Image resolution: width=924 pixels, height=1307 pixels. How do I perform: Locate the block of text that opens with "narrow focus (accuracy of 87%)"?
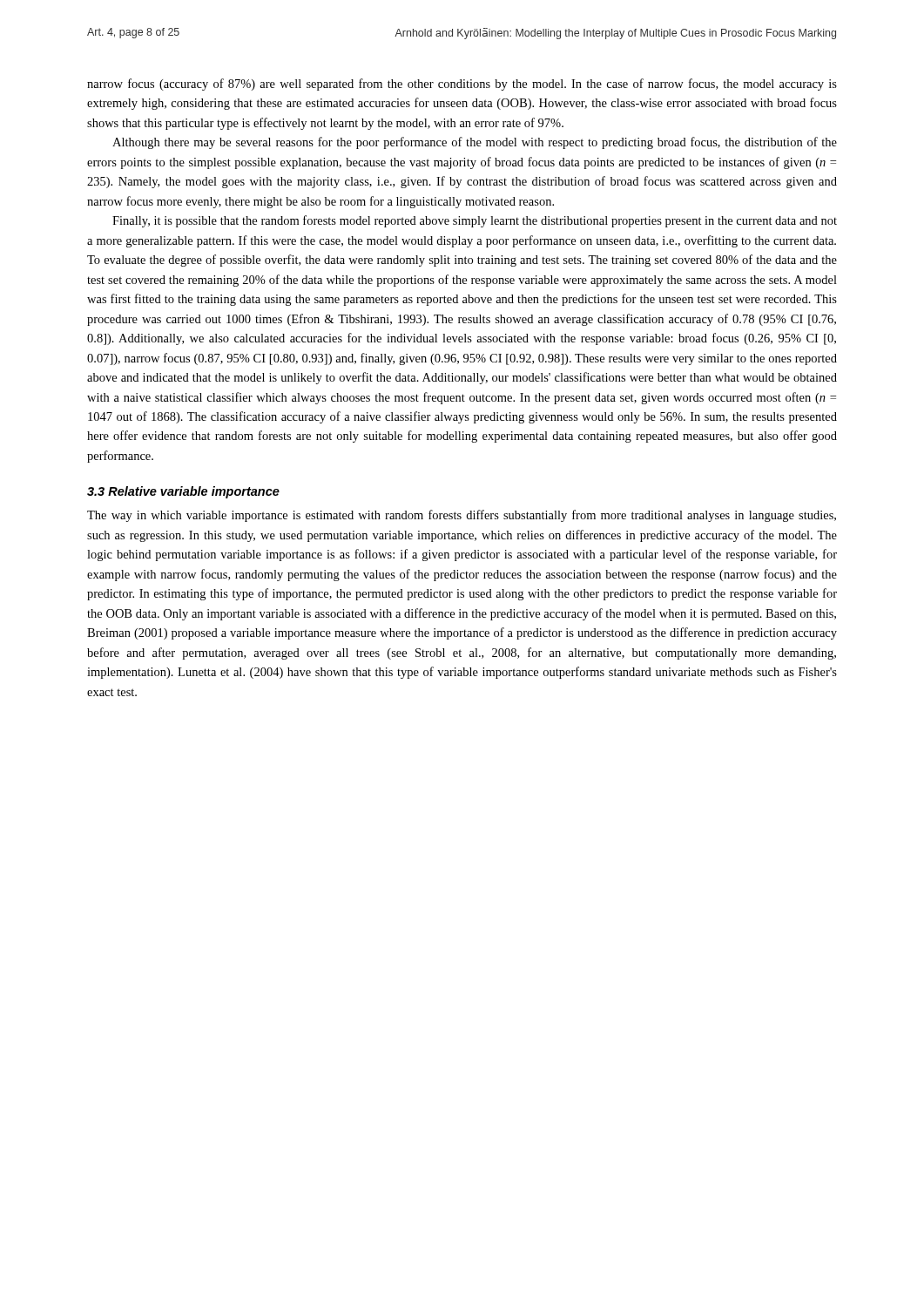(x=462, y=270)
